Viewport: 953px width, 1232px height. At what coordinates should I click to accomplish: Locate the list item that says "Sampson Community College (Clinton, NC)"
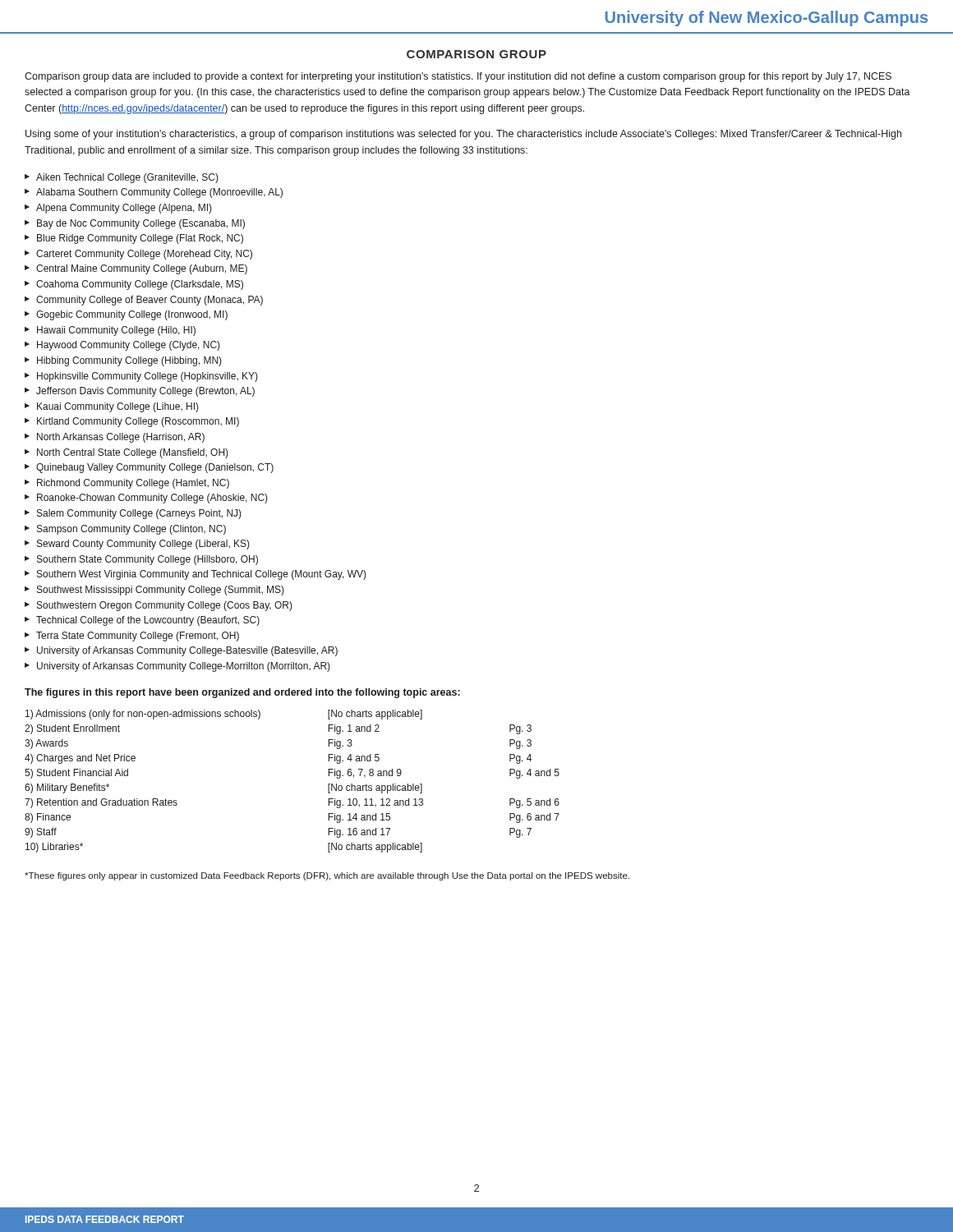[131, 529]
